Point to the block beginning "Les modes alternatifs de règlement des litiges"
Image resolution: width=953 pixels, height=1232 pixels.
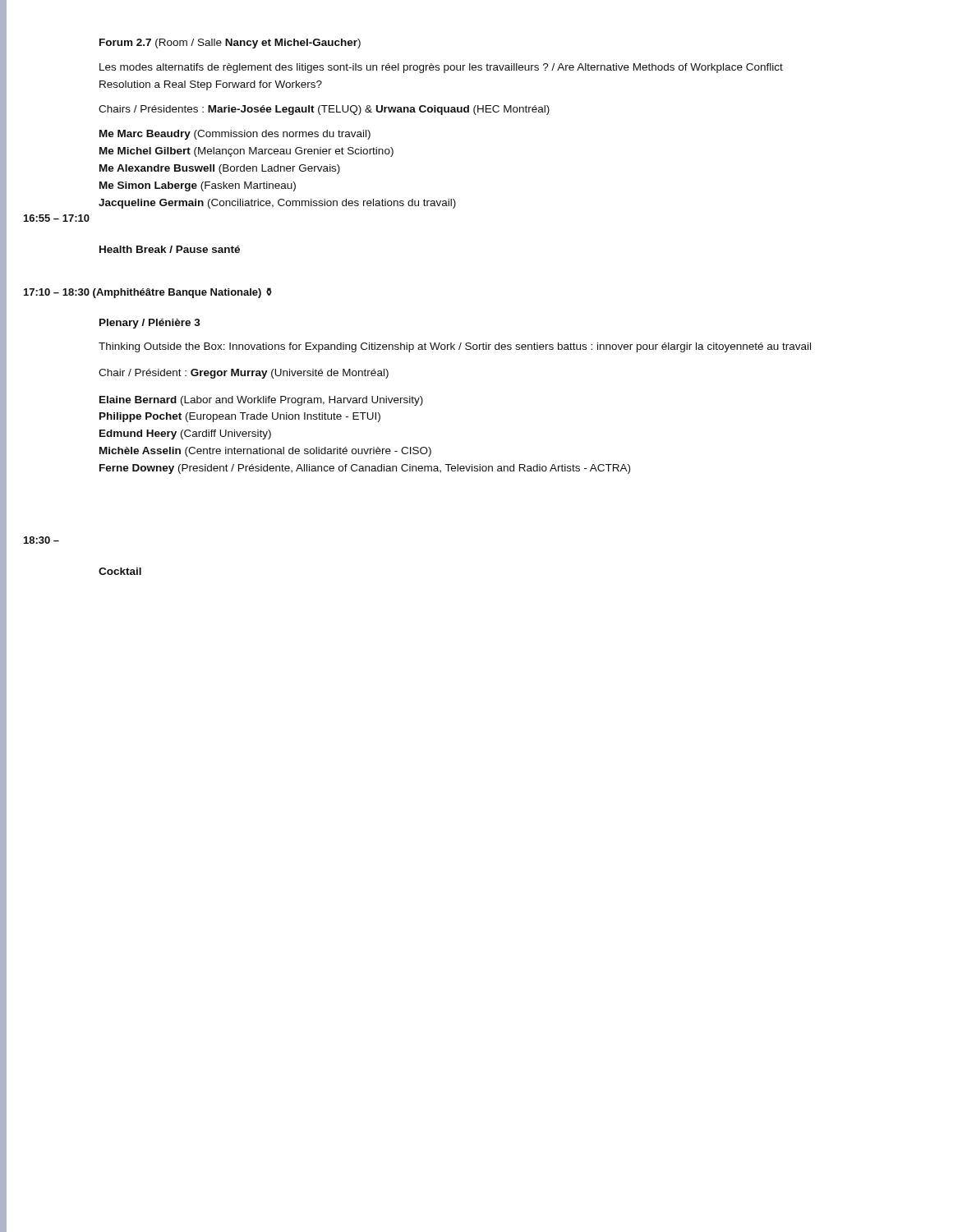point(441,75)
